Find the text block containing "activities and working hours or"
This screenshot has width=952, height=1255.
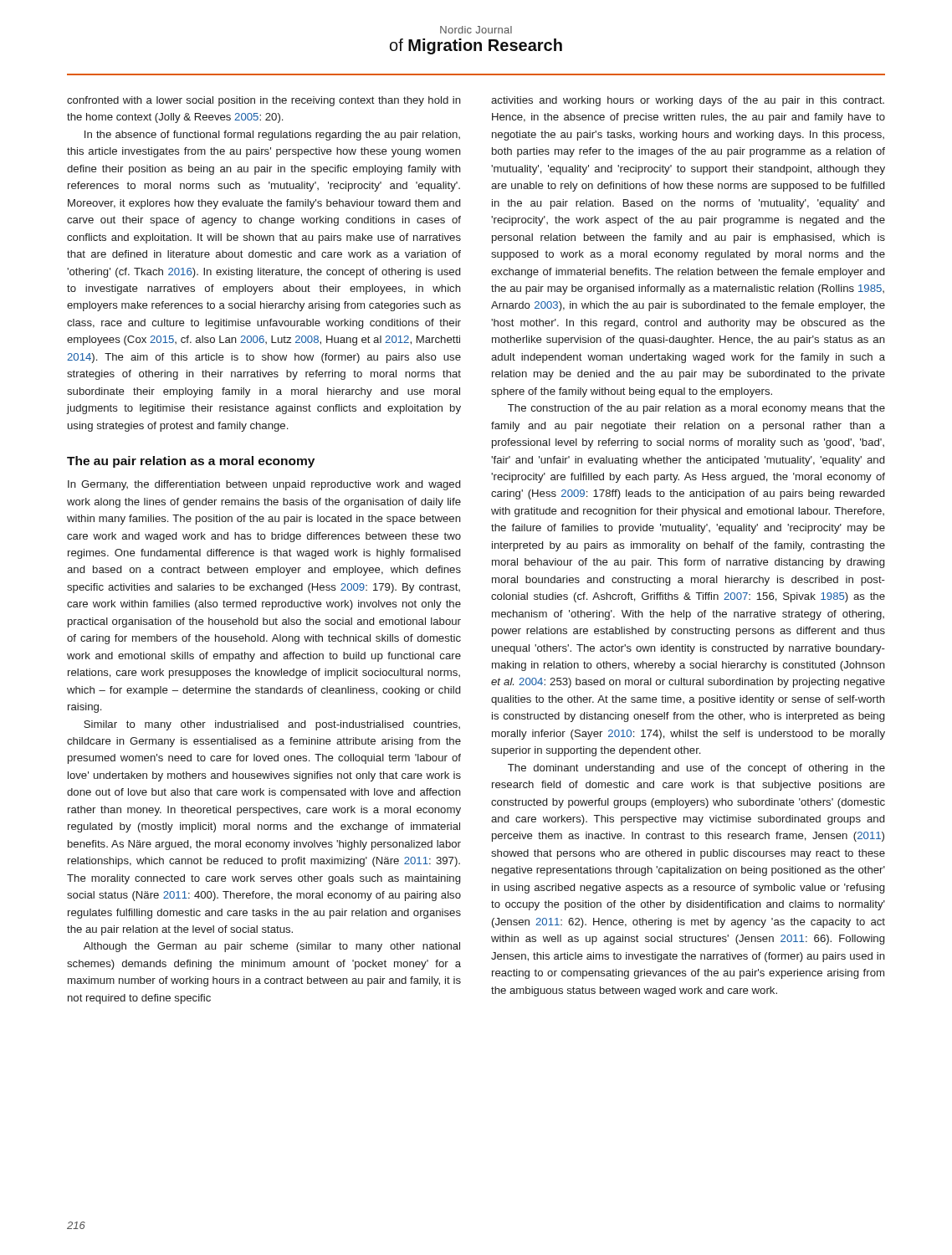(688, 545)
